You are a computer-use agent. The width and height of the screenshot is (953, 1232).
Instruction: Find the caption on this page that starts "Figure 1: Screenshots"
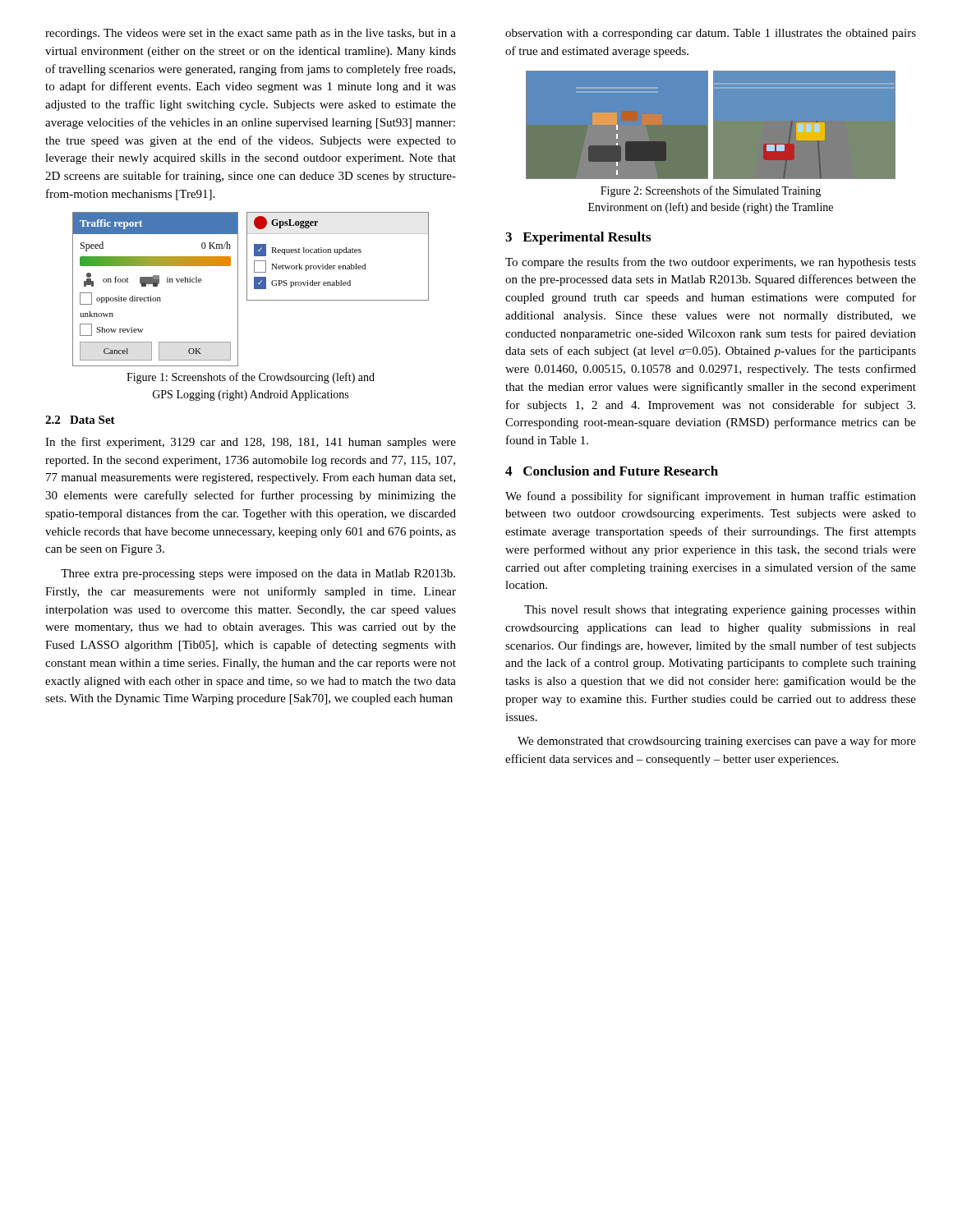[x=251, y=387]
